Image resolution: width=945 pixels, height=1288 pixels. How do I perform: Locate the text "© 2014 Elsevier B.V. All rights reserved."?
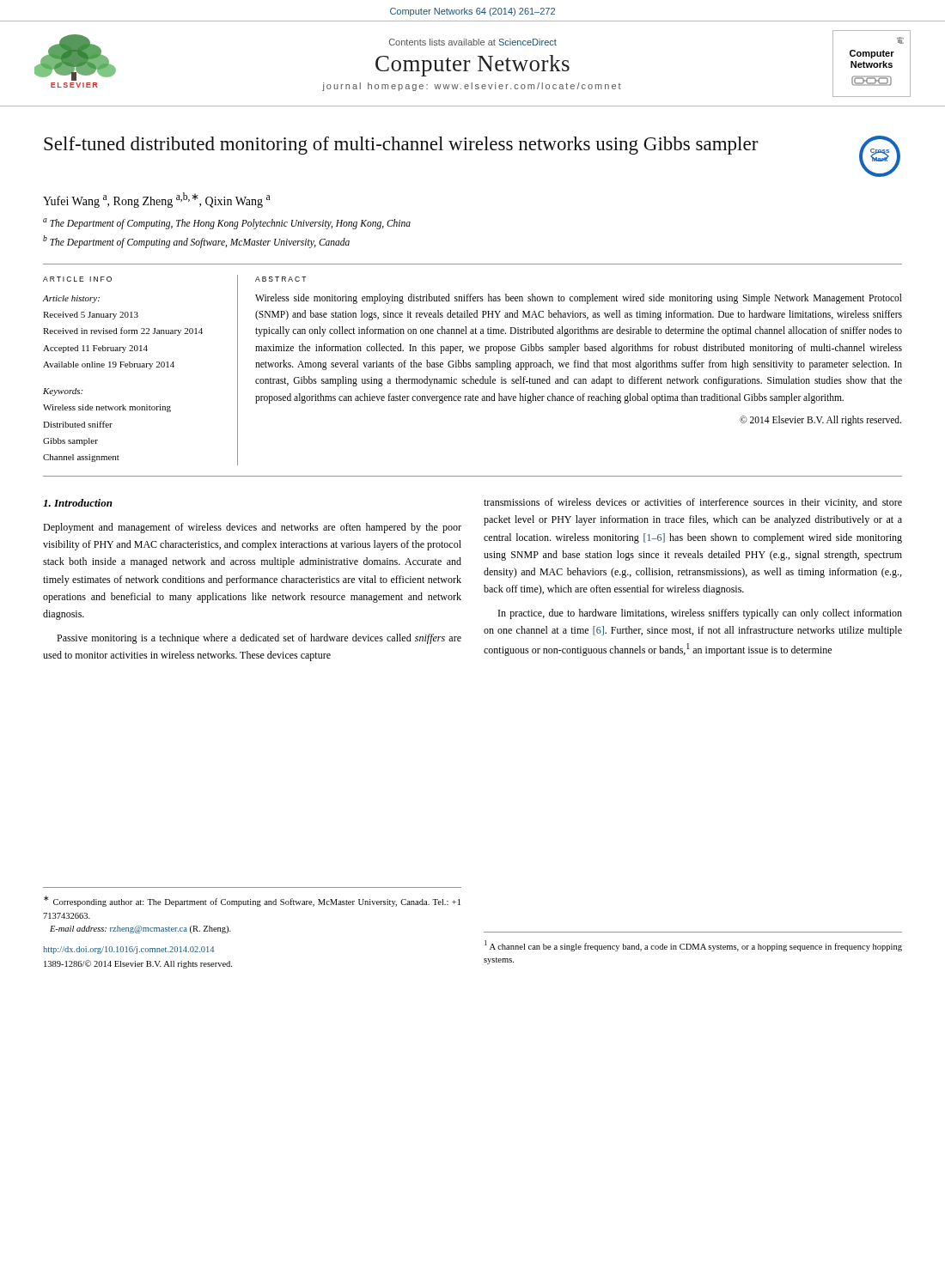(x=821, y=420)
